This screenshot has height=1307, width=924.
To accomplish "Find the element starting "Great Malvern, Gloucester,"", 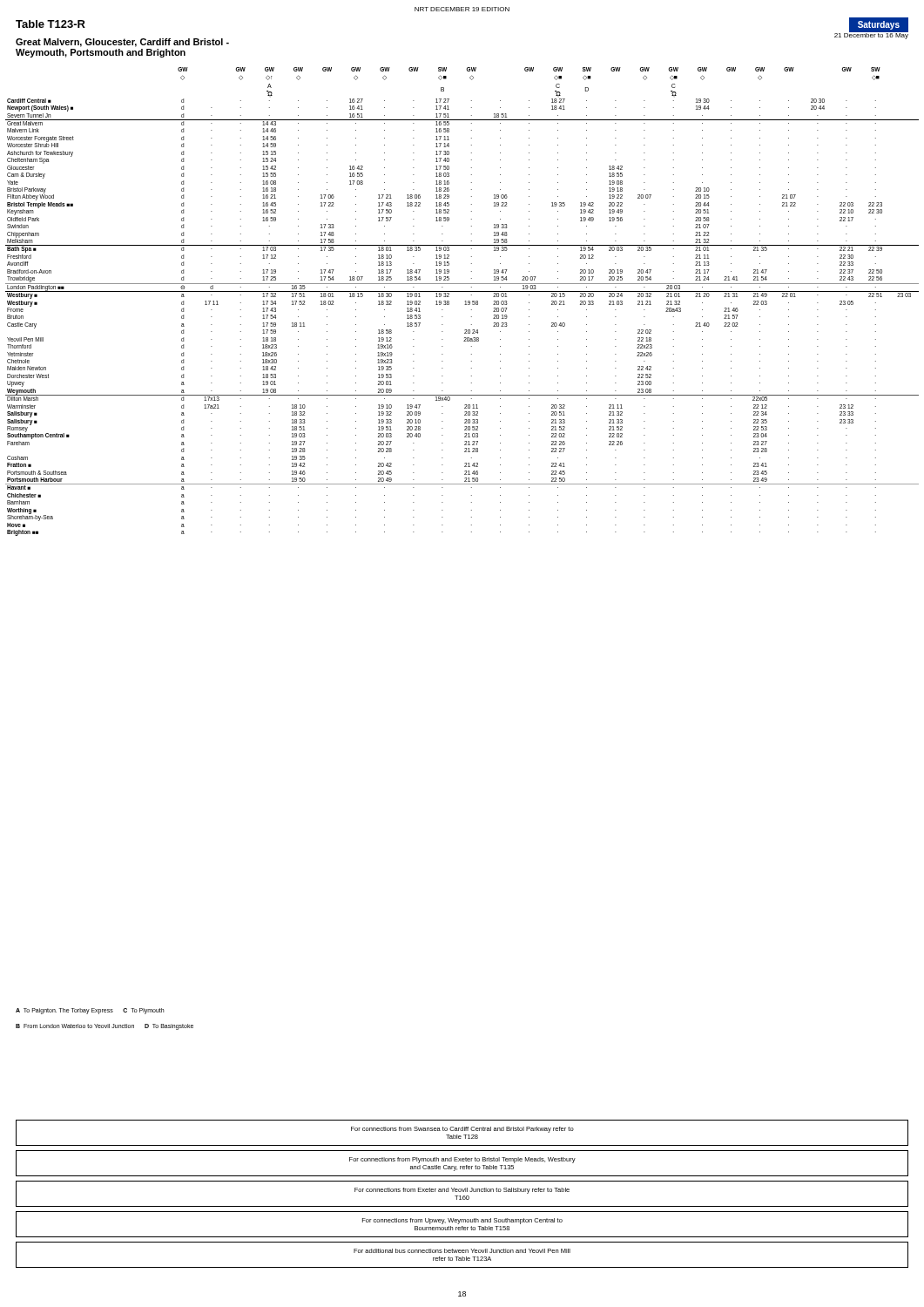I will click(x=122, y=47).
